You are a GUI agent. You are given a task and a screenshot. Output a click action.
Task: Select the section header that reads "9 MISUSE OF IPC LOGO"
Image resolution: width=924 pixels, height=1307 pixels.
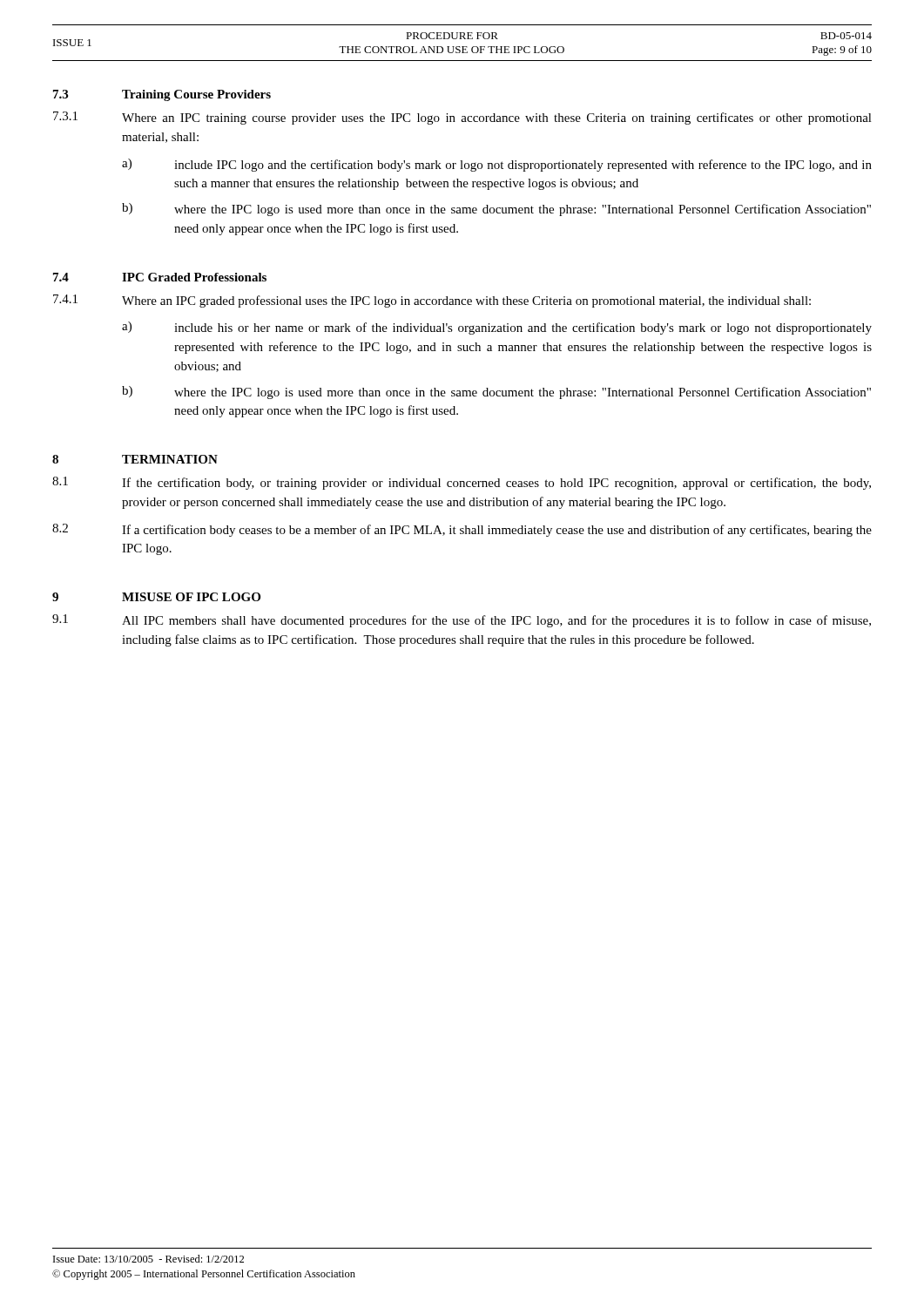[x=157, y=597]
